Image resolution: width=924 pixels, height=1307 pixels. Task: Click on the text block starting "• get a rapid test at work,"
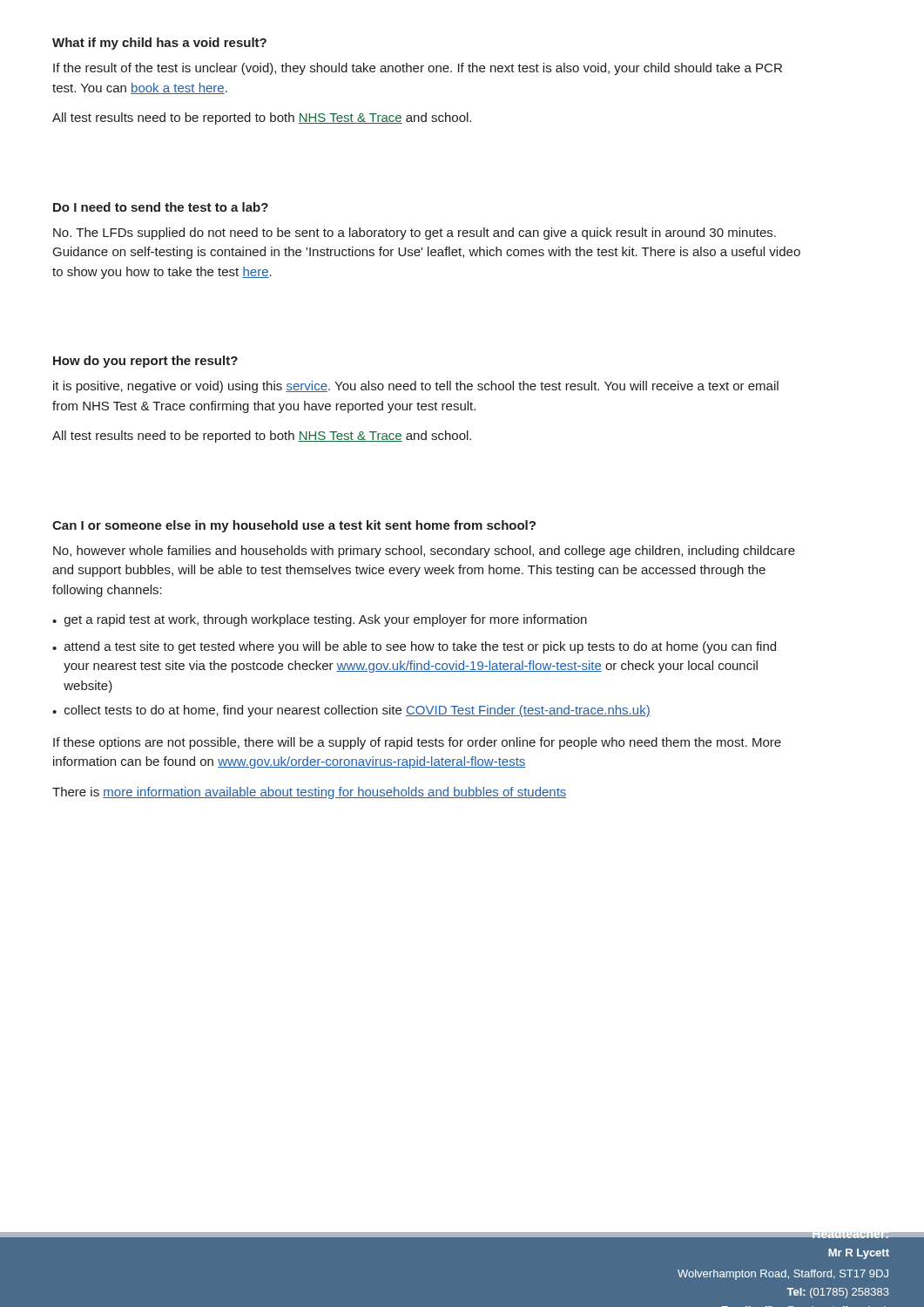pyautogui.click(x=320, y=621)
